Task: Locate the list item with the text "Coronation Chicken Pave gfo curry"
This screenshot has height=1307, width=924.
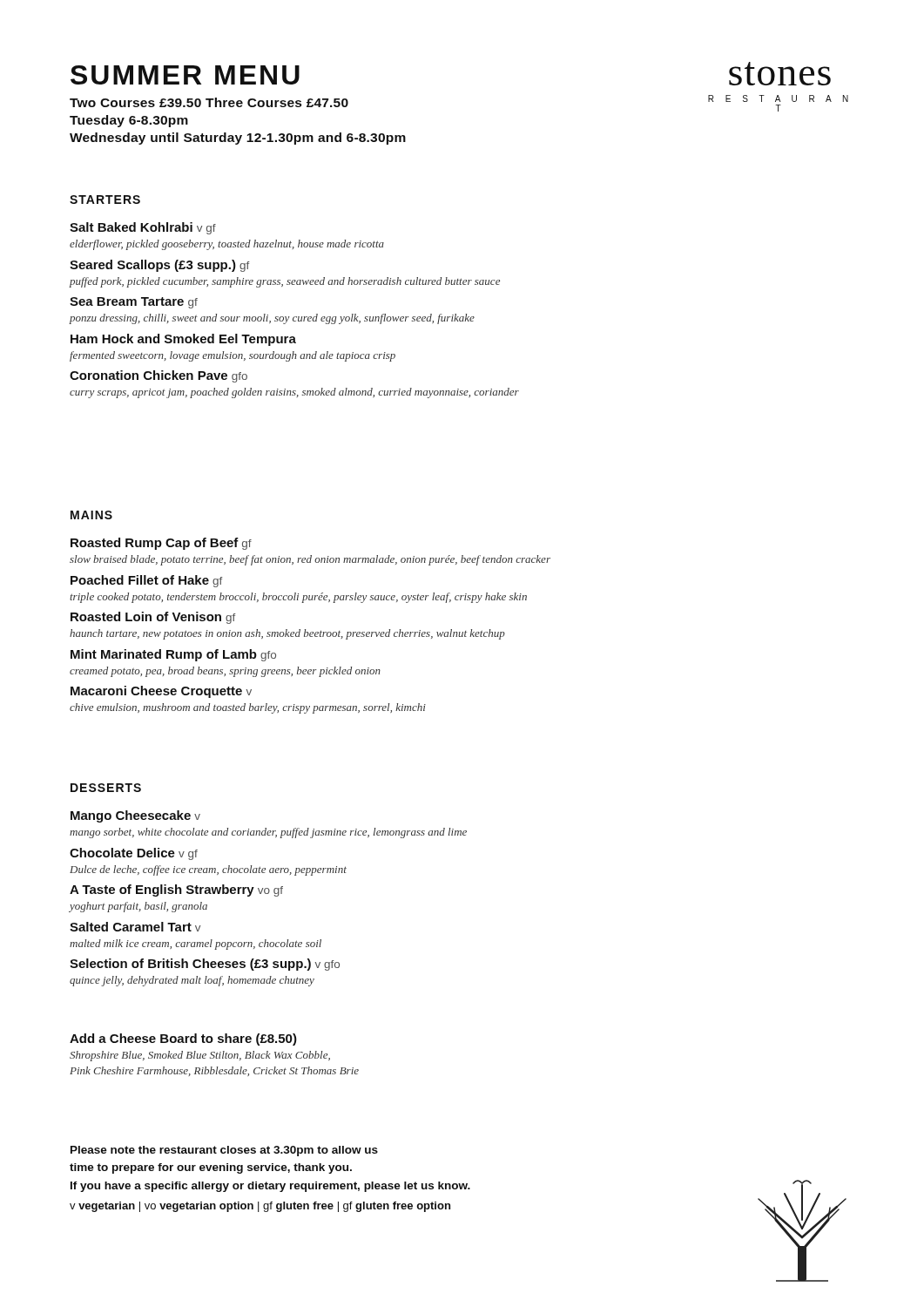Action: coord(462,384)
